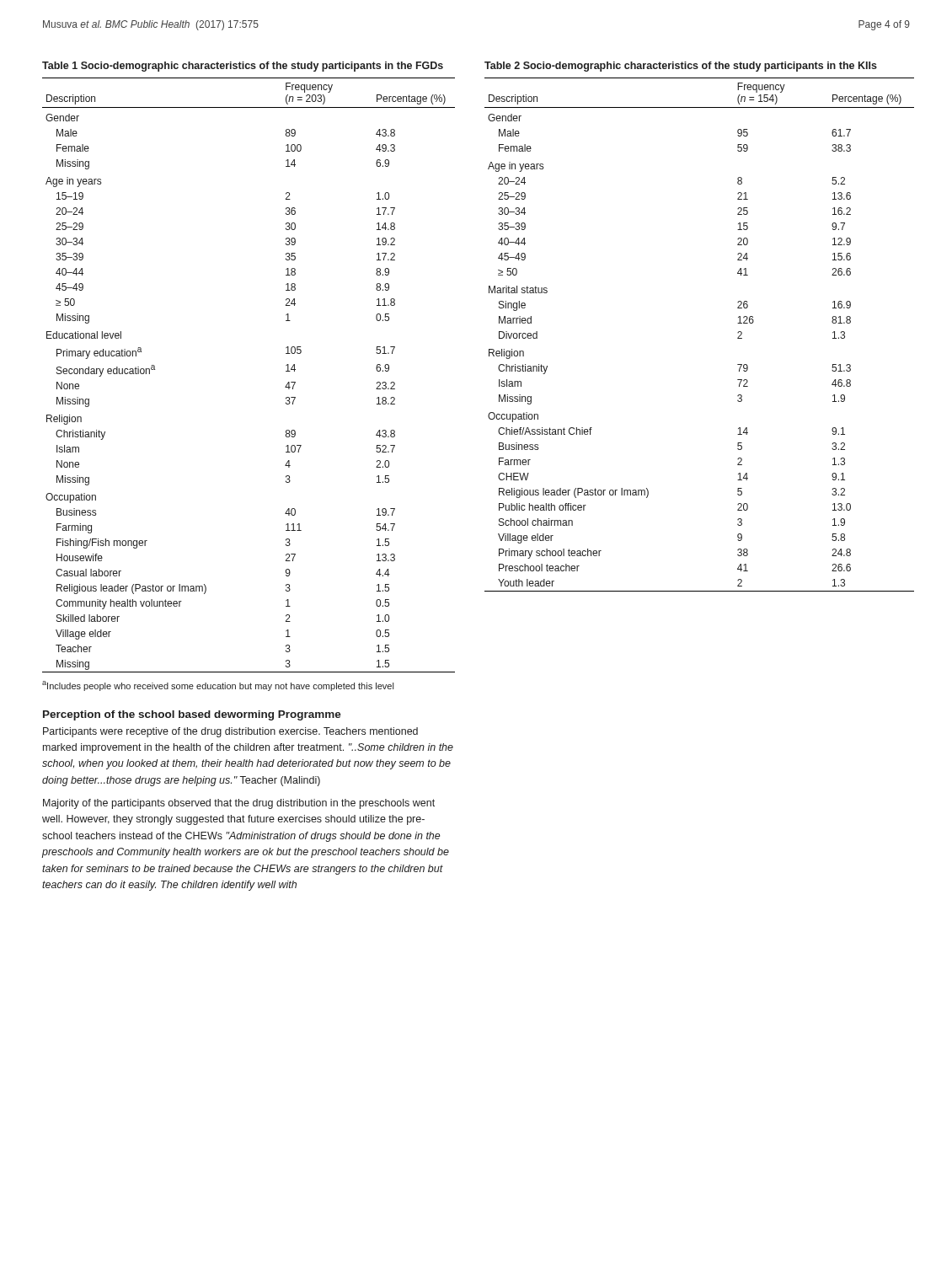Screen dimensions: 1264x952
Task: Point to the section header beginning "Perception of the school based deworming"
Action: point(192,714)
